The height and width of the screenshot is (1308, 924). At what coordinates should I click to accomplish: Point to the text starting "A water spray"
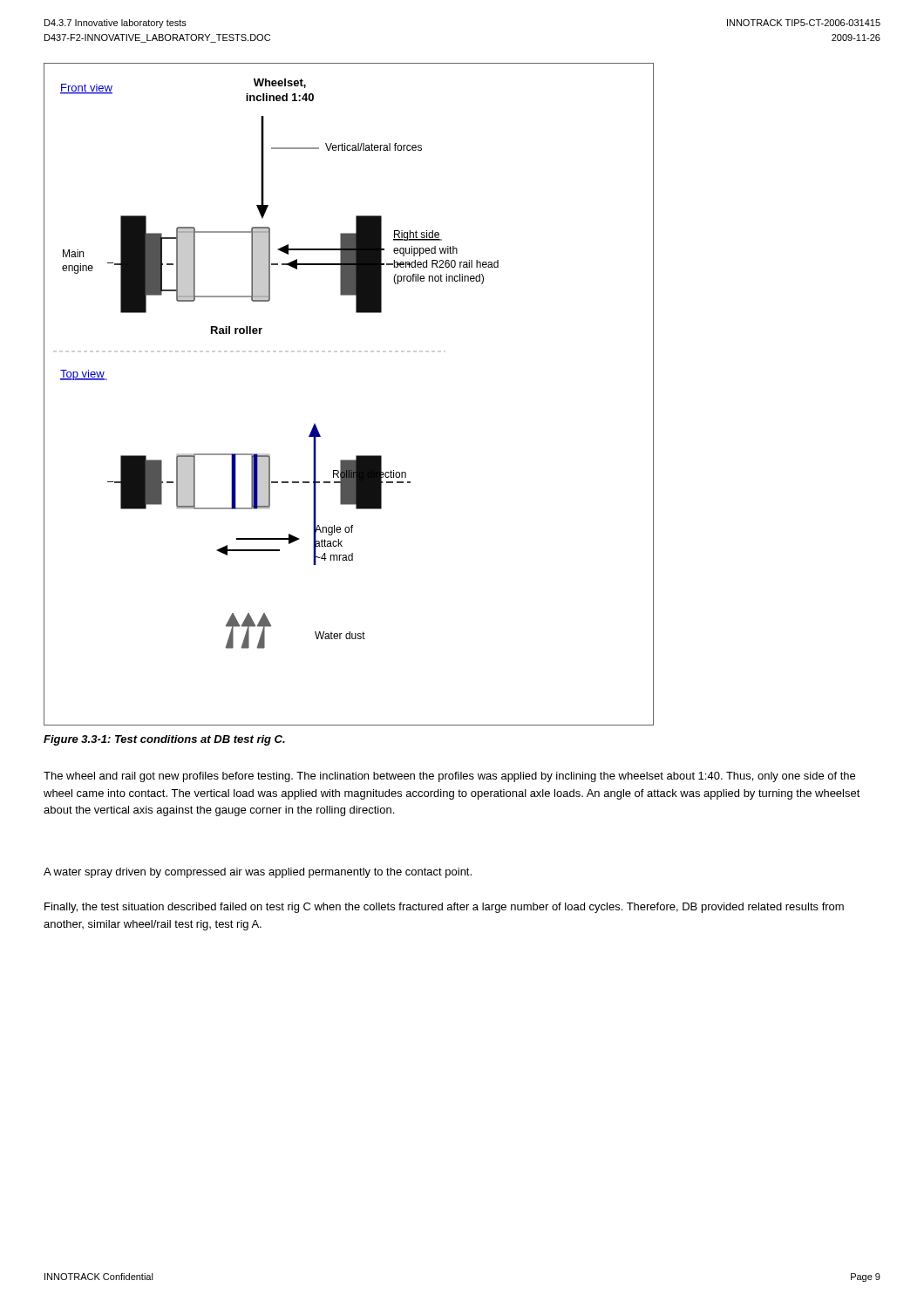(258, 872)
